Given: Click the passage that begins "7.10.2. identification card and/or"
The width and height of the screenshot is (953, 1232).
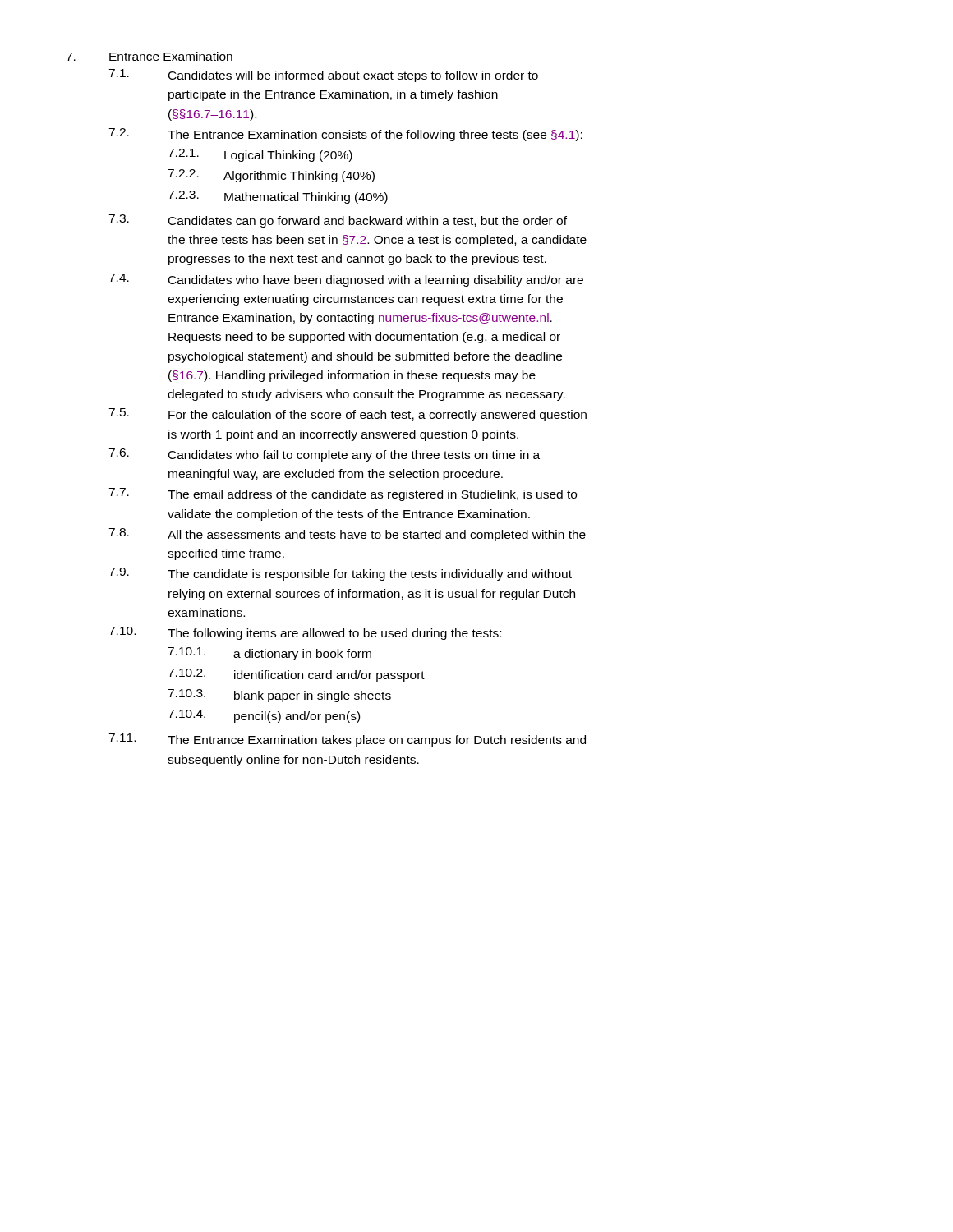Looking at the screenshot, I should [296, 674].
